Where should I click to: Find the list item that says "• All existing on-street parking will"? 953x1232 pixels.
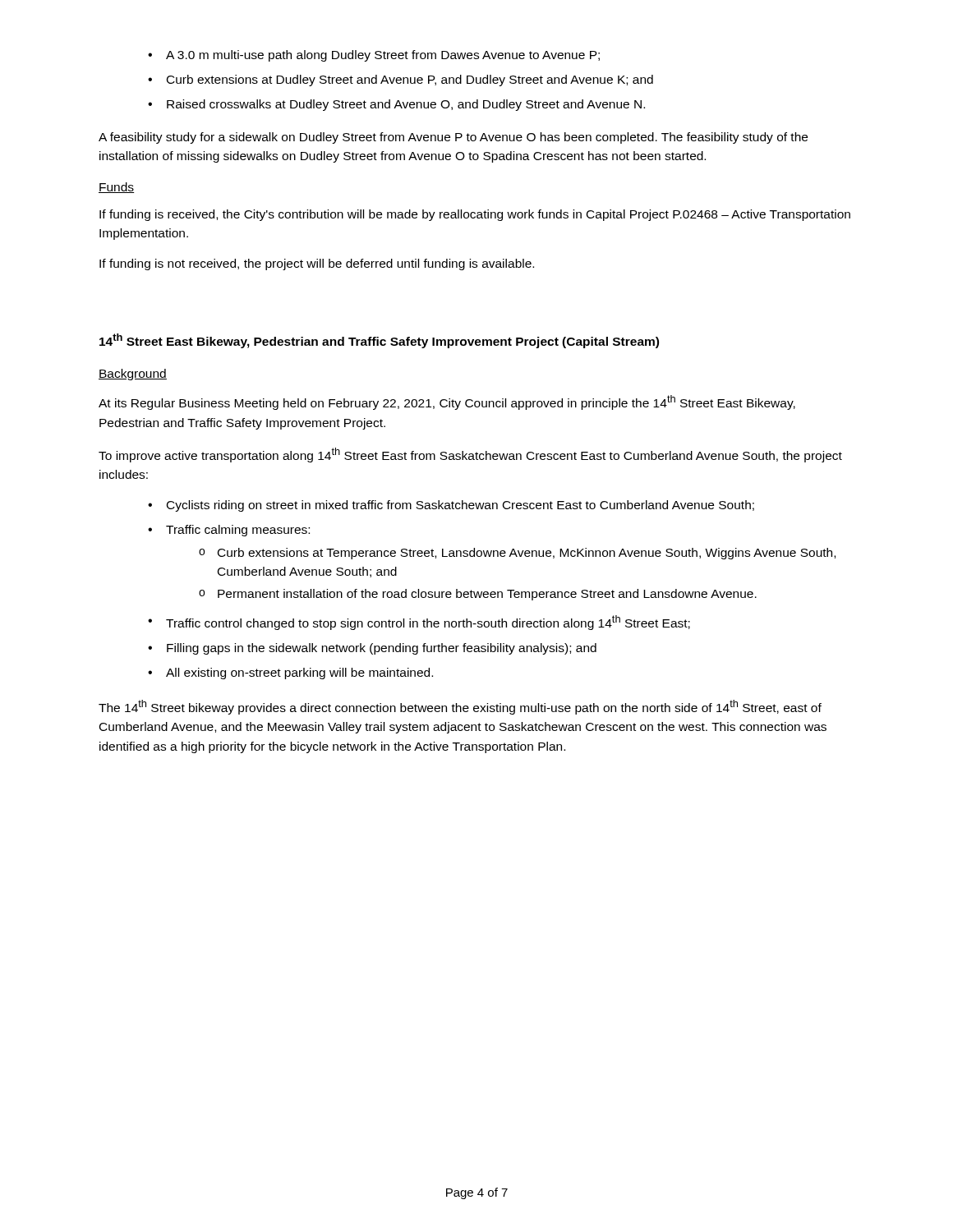click(x=291, y=673)
